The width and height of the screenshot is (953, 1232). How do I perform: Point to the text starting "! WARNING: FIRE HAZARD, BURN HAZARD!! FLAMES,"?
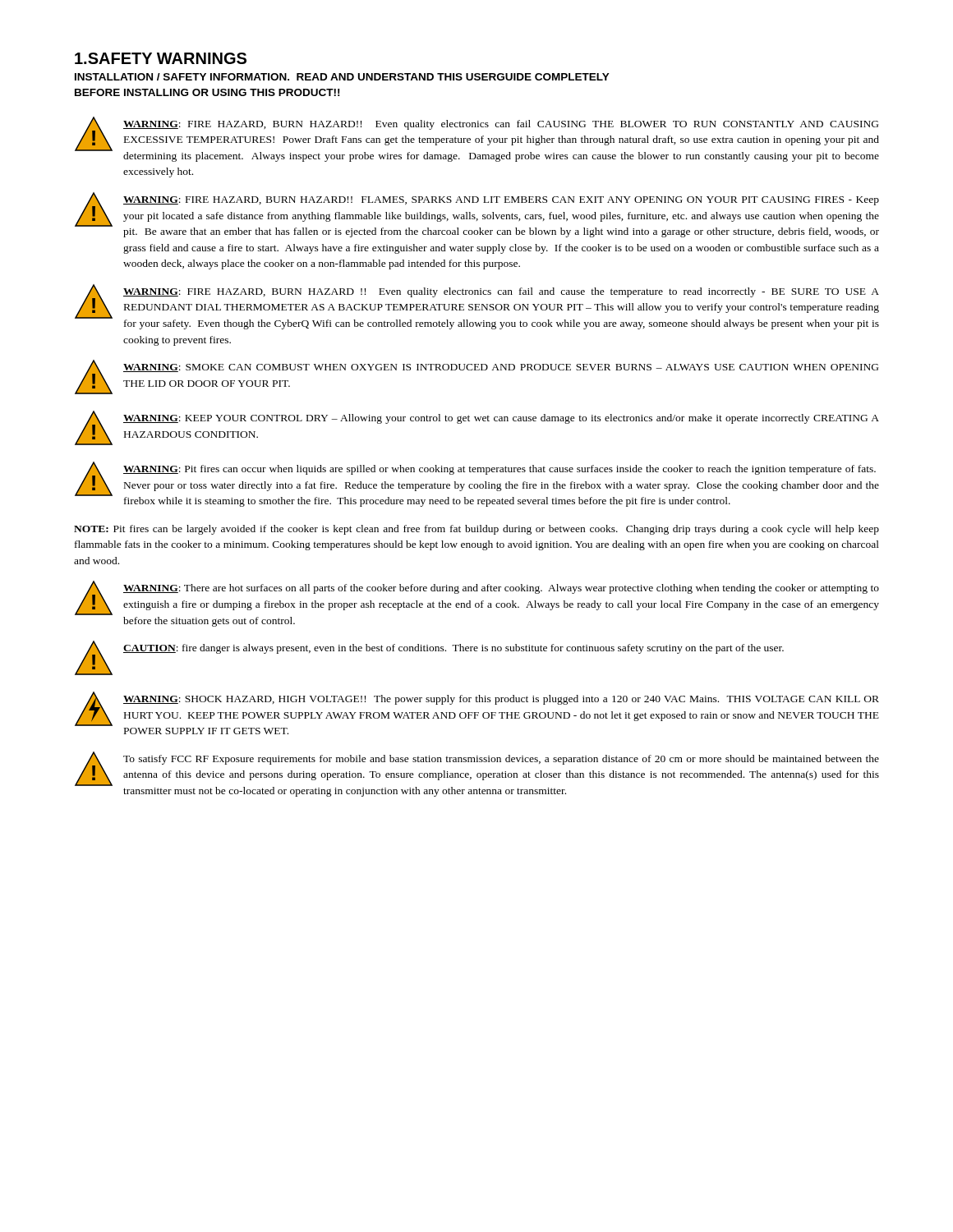coord(476,232)
